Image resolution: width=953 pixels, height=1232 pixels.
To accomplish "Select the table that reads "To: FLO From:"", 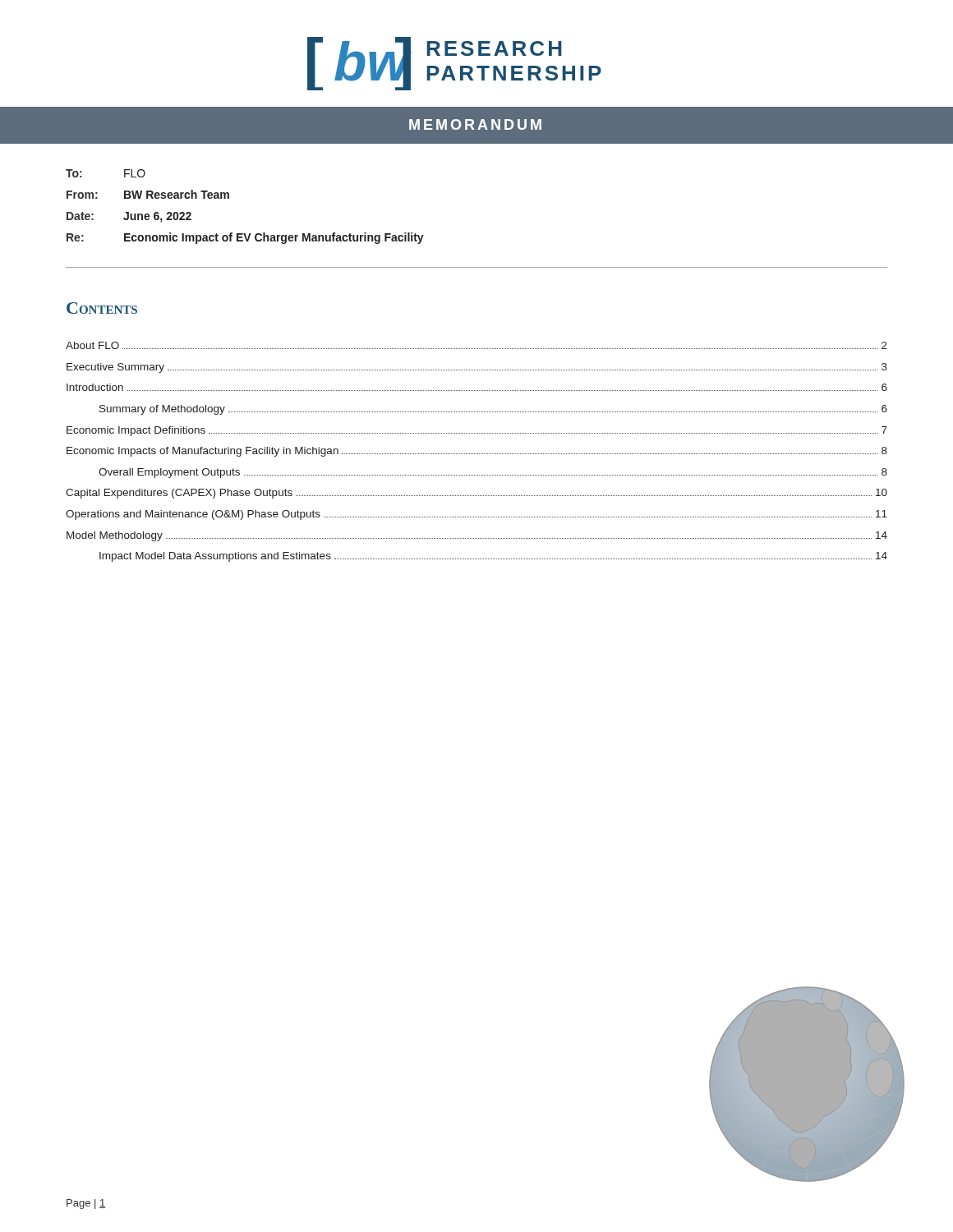I will click(x=476, y=202).
